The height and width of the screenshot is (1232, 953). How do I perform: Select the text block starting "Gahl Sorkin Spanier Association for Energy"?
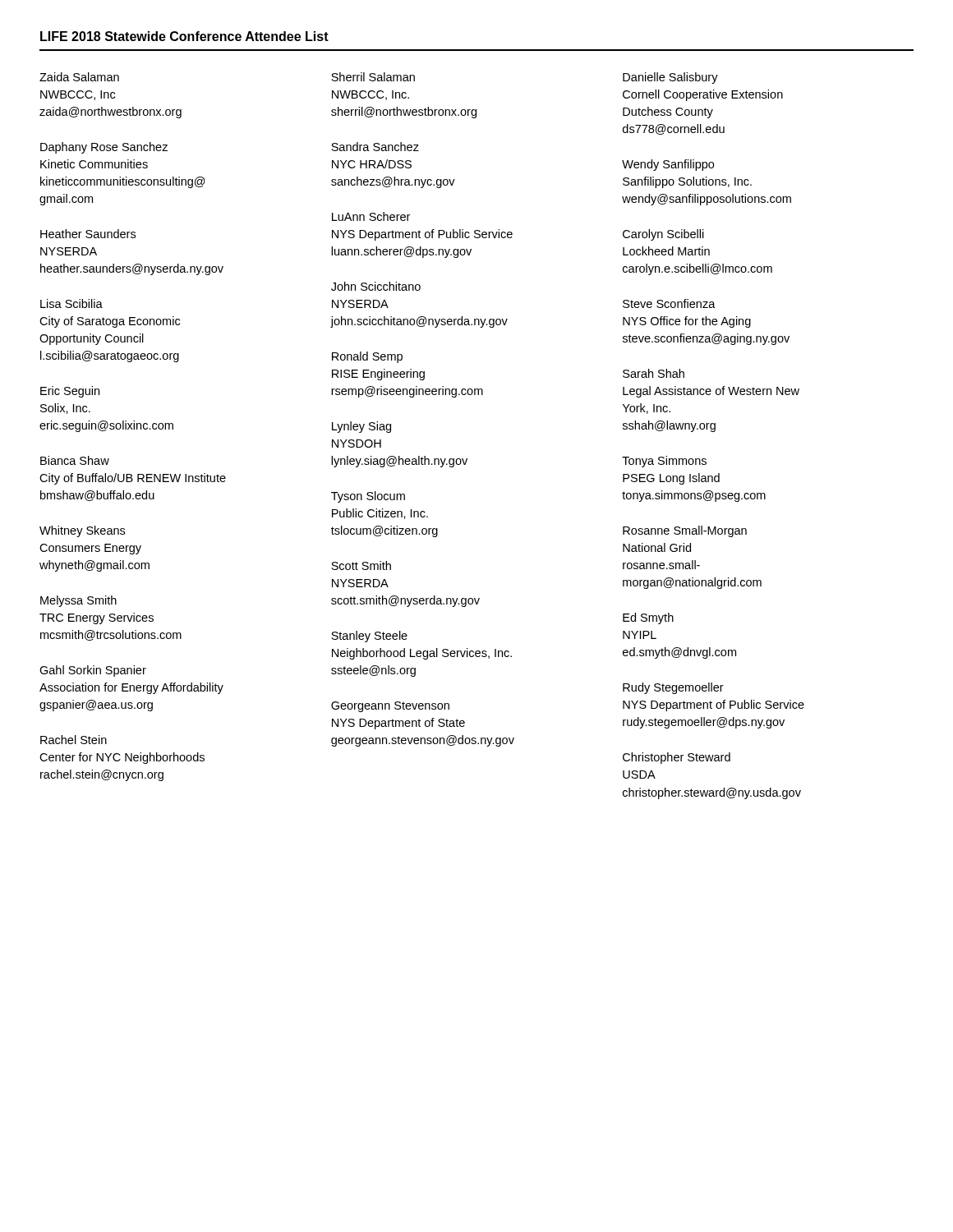coord(131,688)
